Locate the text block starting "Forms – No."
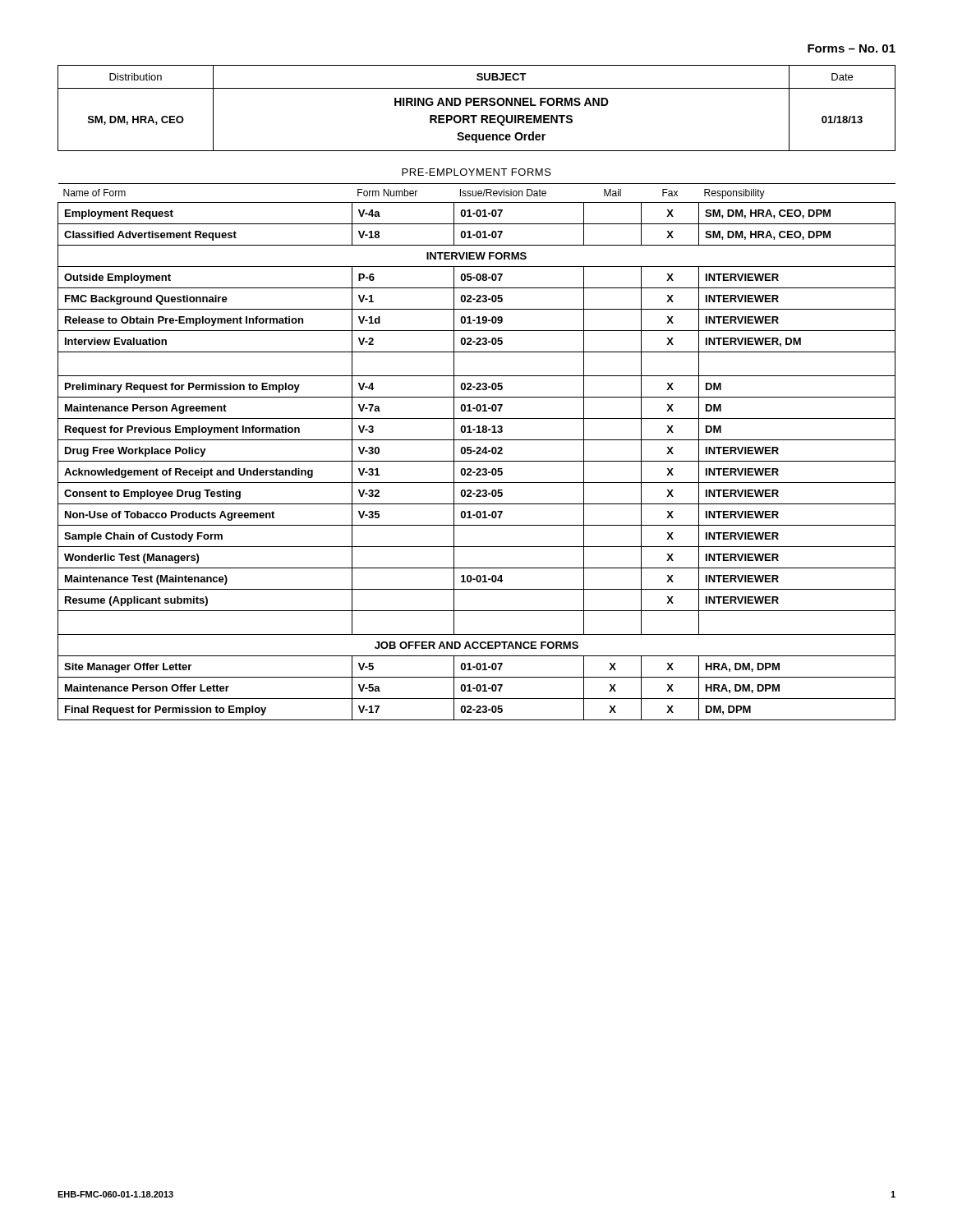This screenshot has width=953, height=1232. (851, 48)
